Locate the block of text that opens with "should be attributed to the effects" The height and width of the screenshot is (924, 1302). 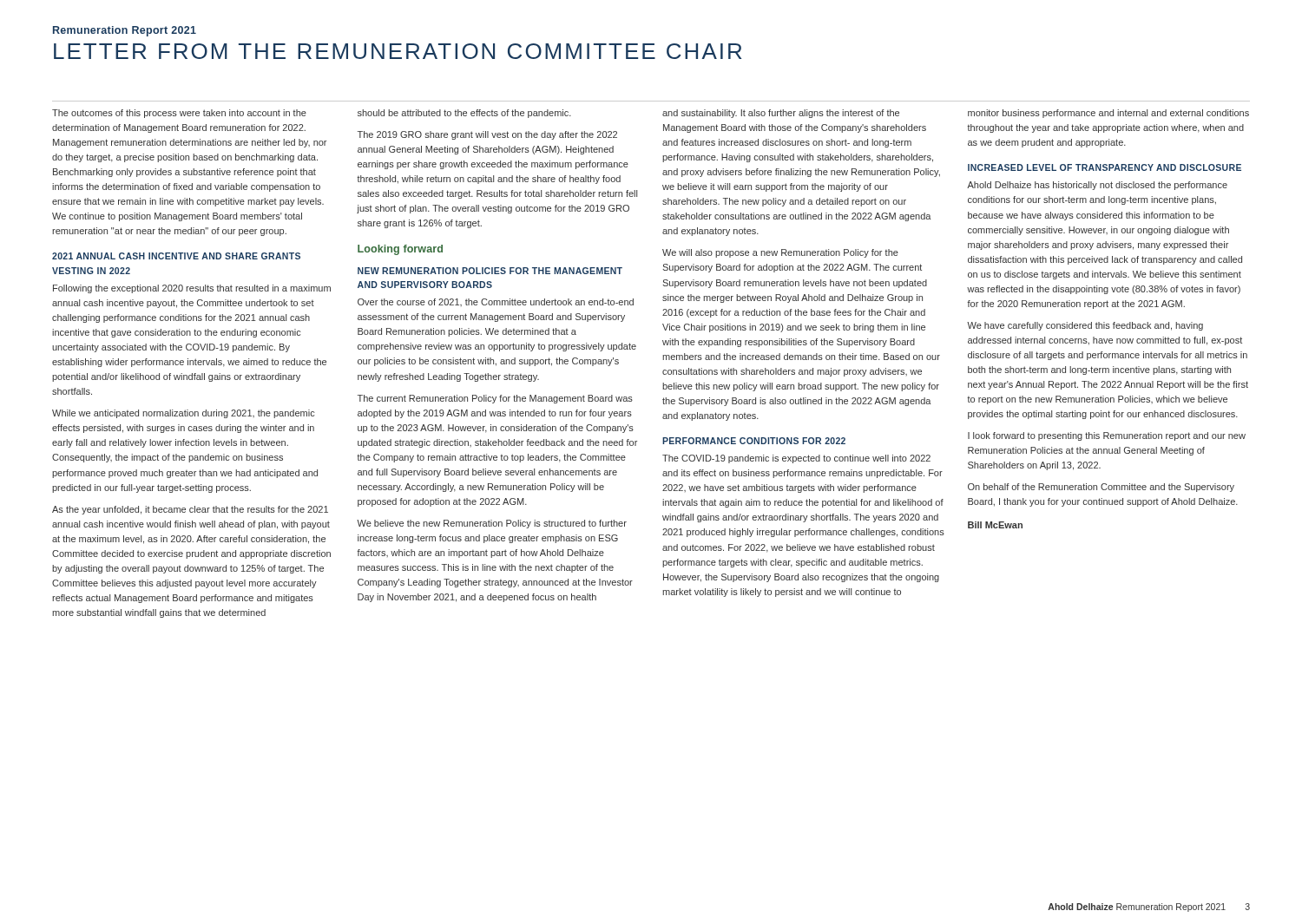click(x=498, y=168)
